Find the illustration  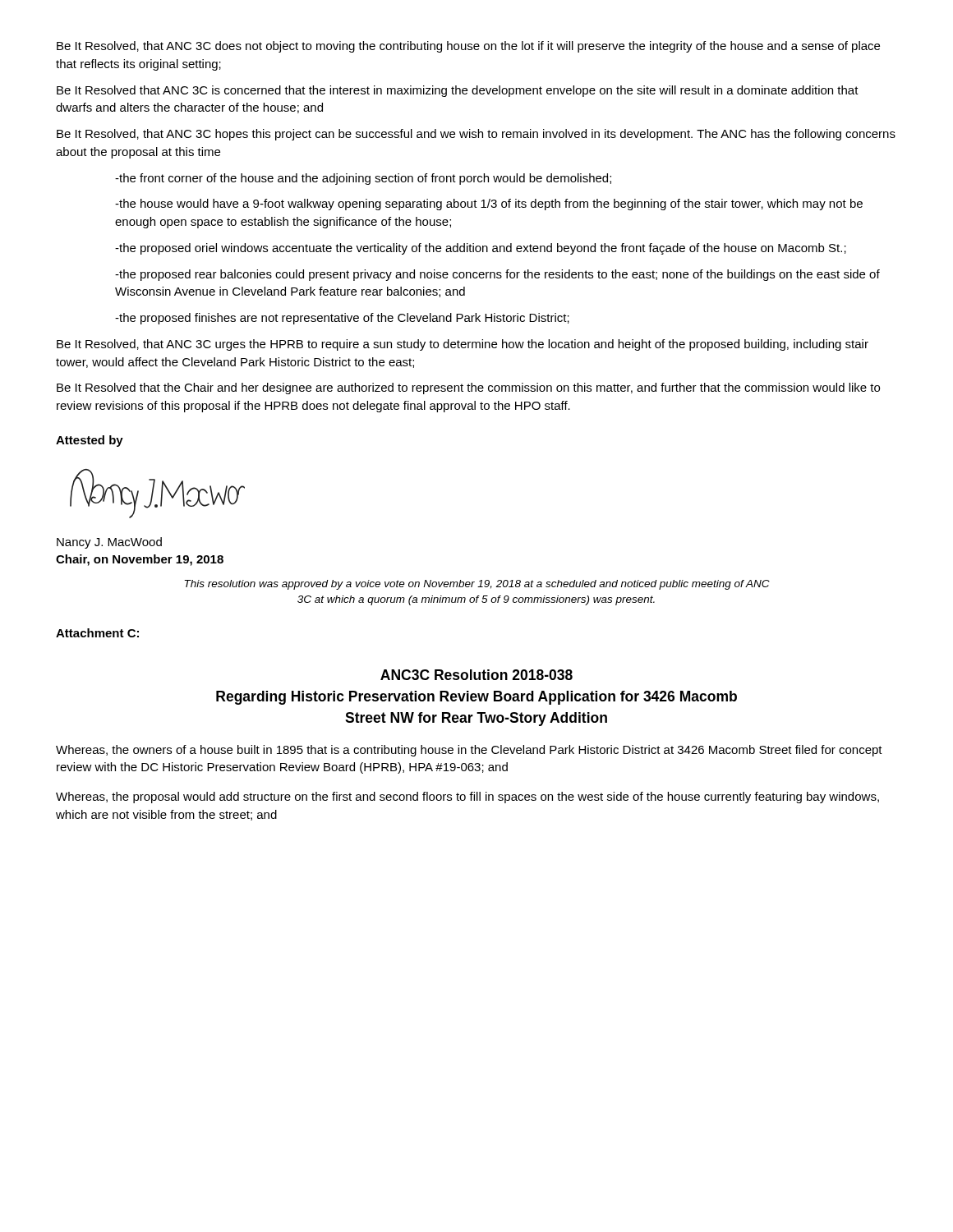click(x=476, y=492)
